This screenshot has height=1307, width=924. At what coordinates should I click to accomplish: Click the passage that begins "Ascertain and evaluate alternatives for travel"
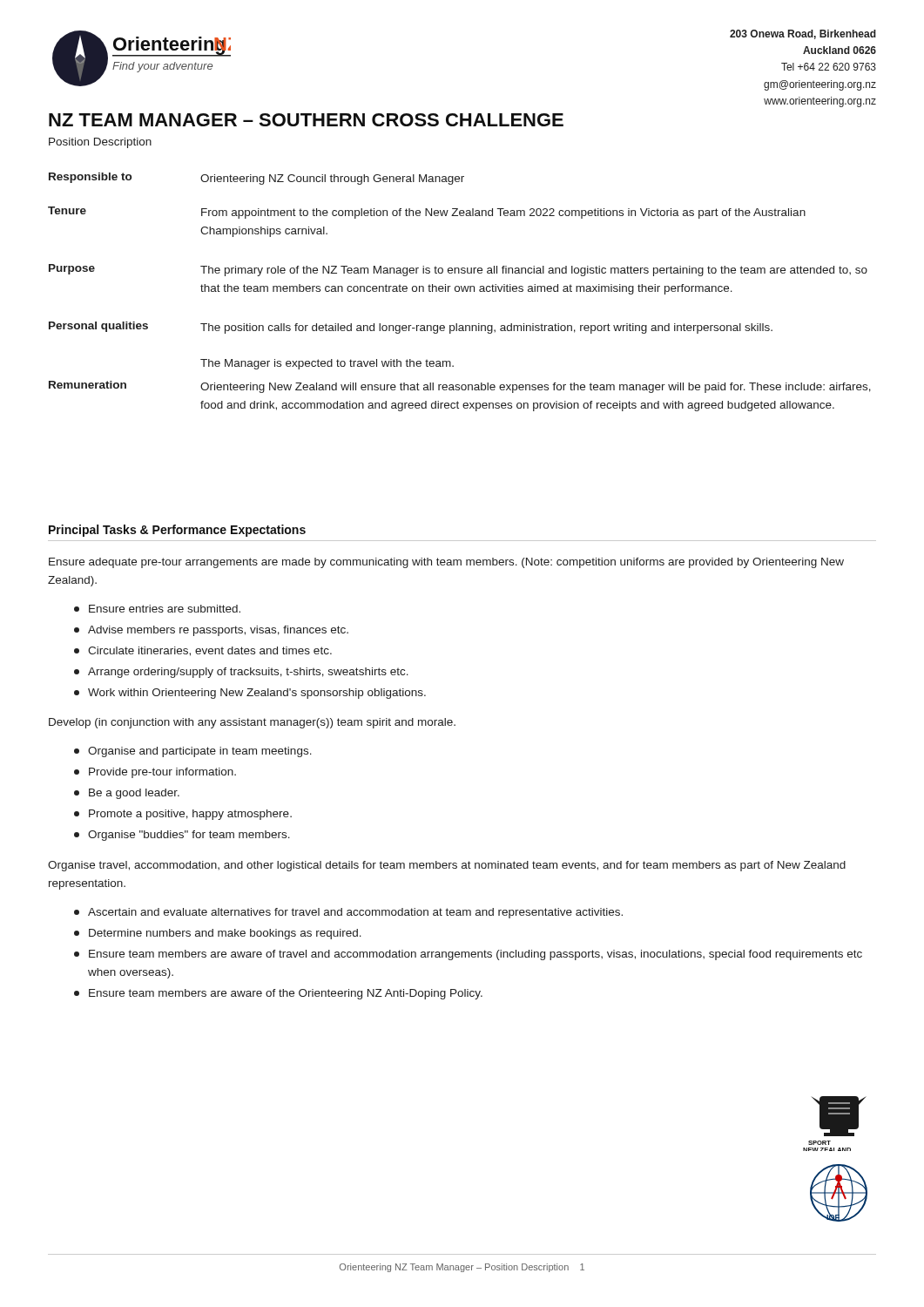475,913
